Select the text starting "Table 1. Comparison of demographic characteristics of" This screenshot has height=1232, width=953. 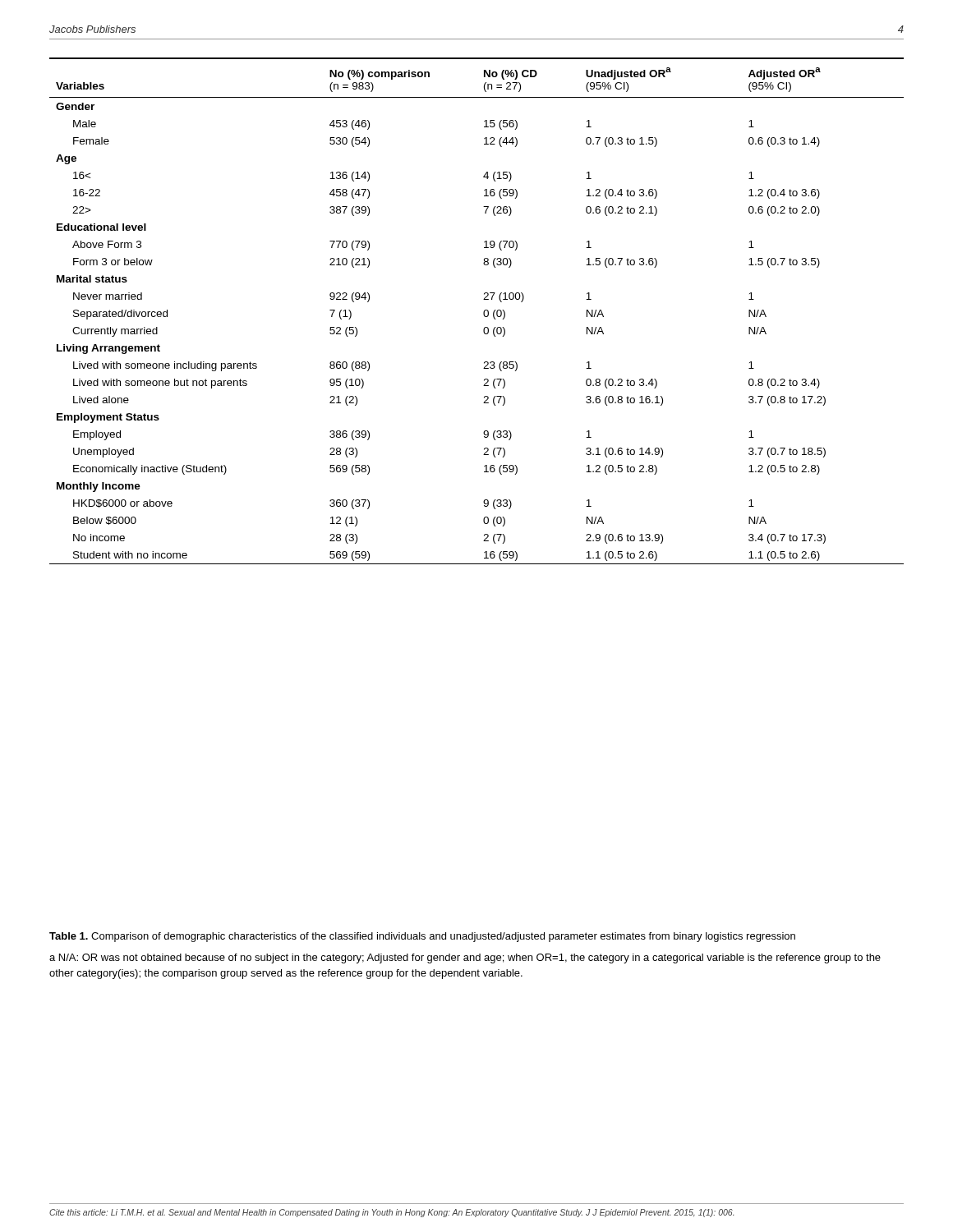coord(423,936)
